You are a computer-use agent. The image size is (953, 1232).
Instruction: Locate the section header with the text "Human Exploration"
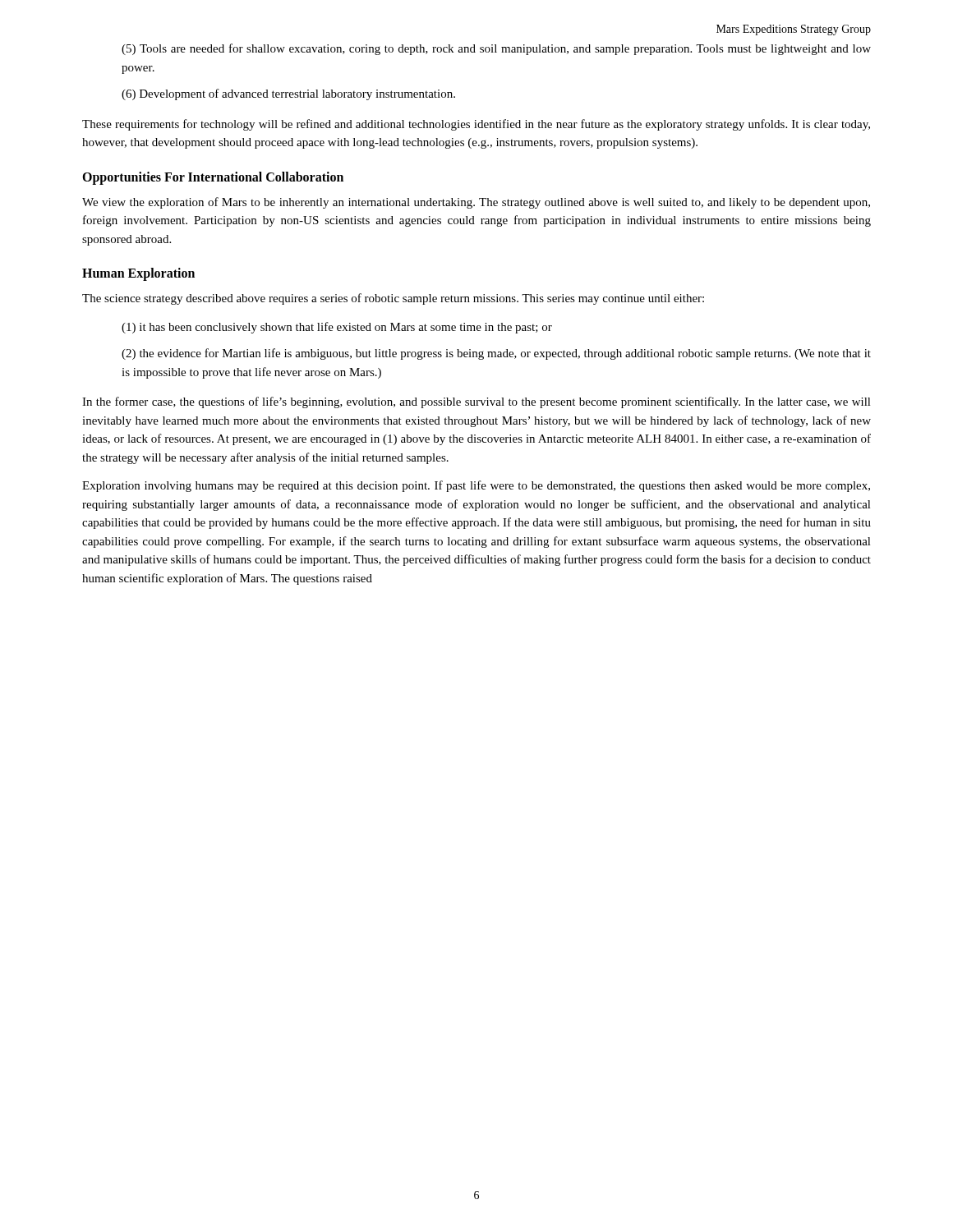[139, 273]
